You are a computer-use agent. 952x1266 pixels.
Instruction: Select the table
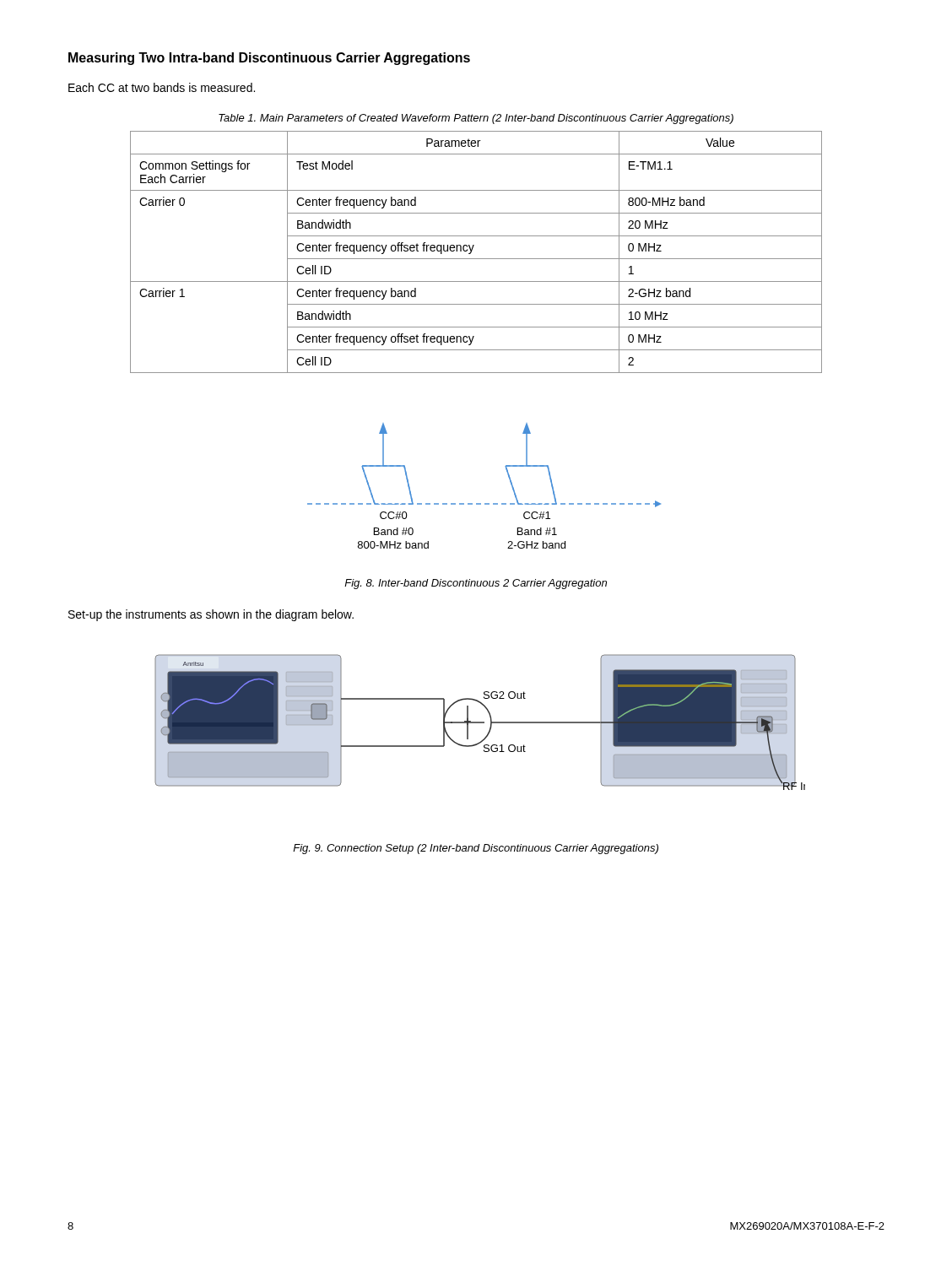pos(476,252)
